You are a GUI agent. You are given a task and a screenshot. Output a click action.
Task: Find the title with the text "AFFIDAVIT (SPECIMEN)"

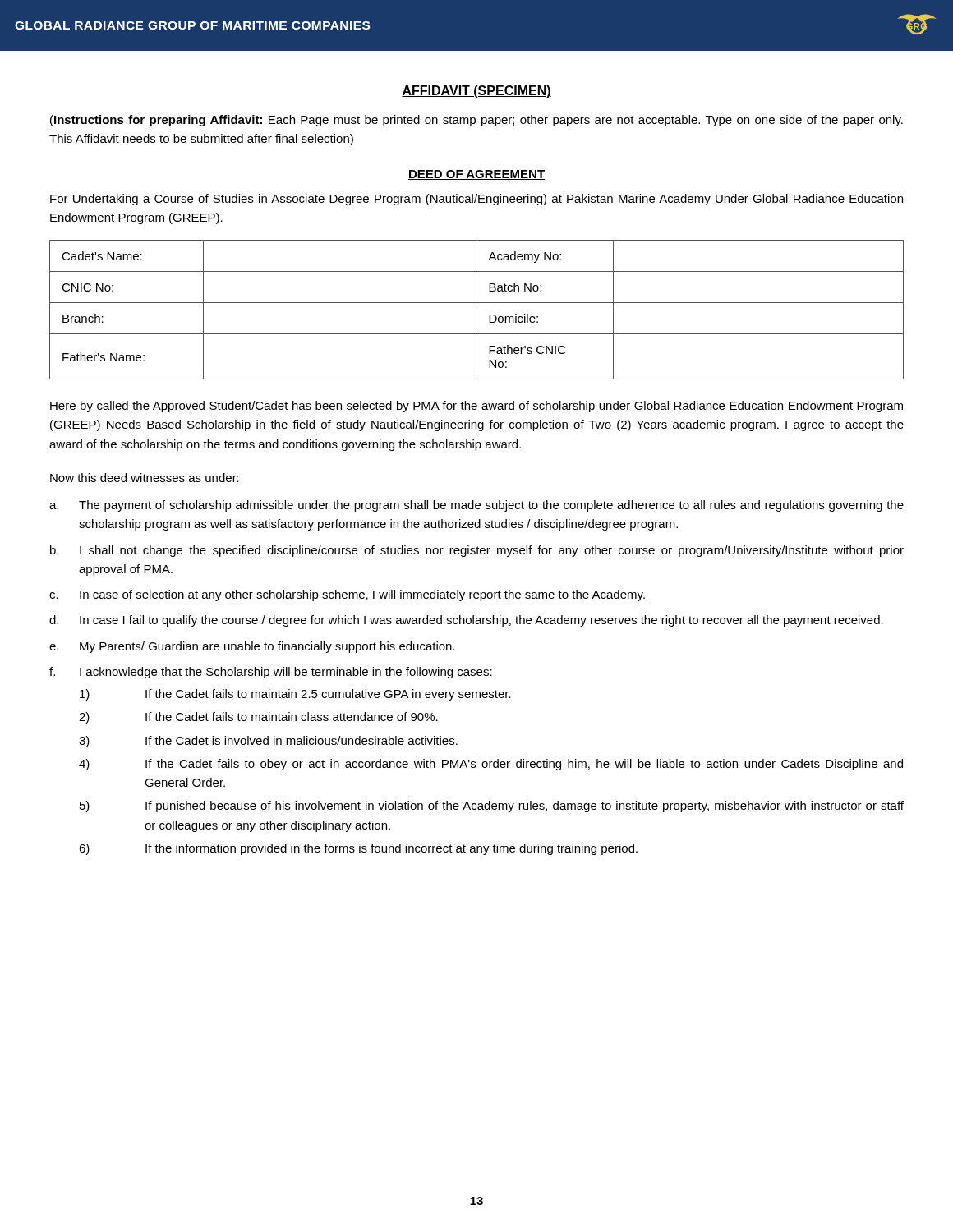point(476,91)
